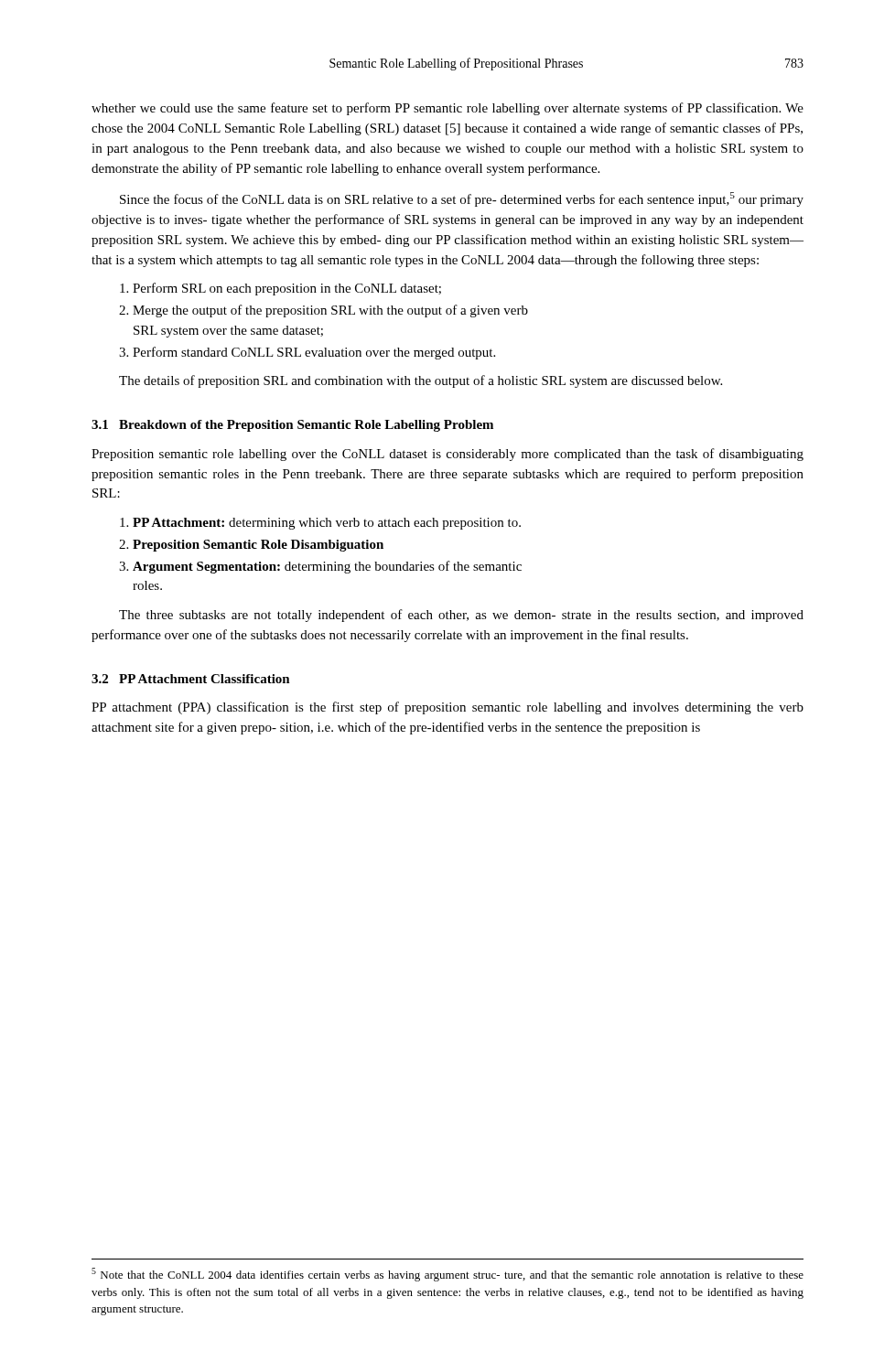
Task: Click where it says "3.2 PP Attachment Classification"
Action: (191, 678)
